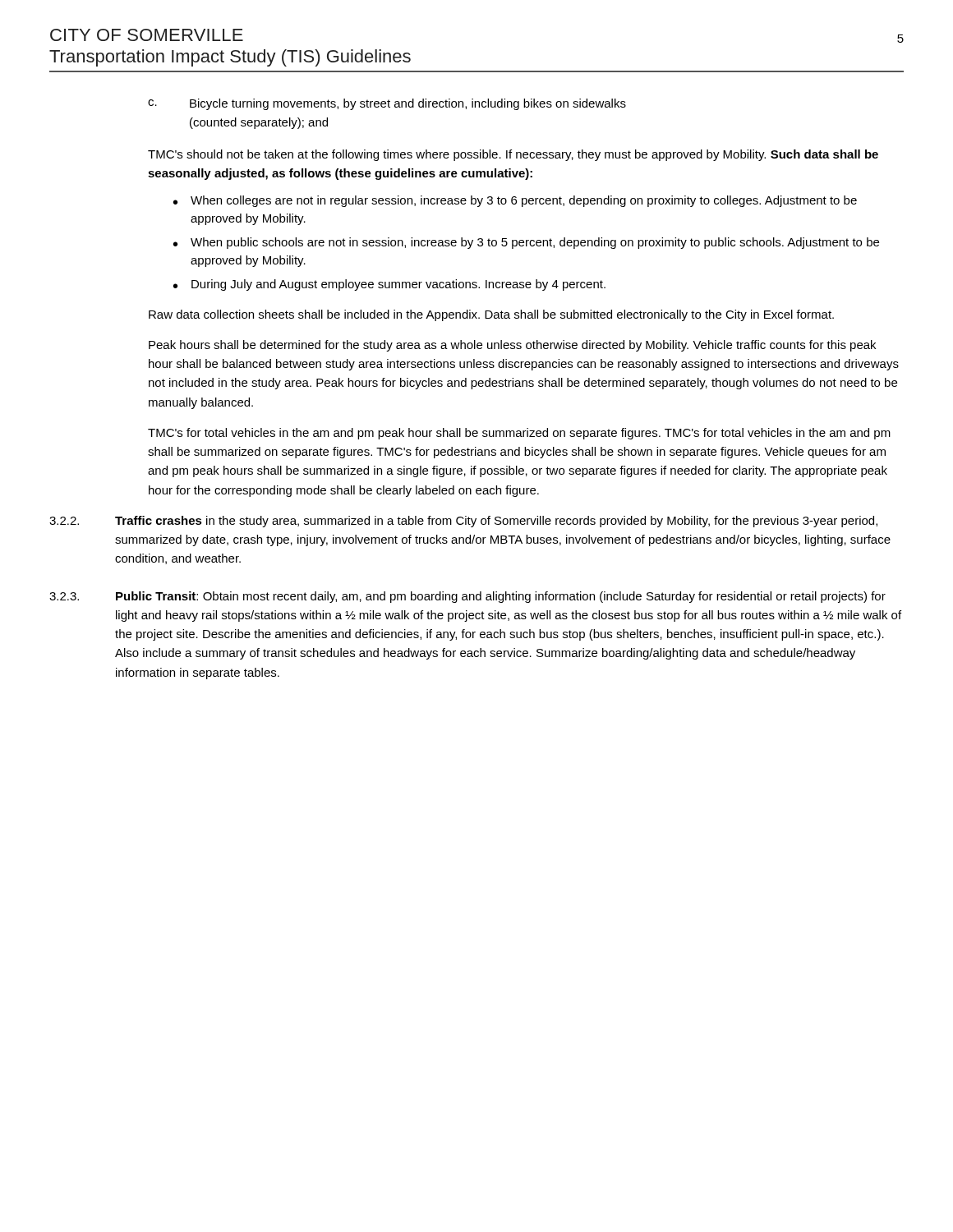Navigate to the region starting "• When colleges"
Screen dimensions: 1232x953
(538, 209)
